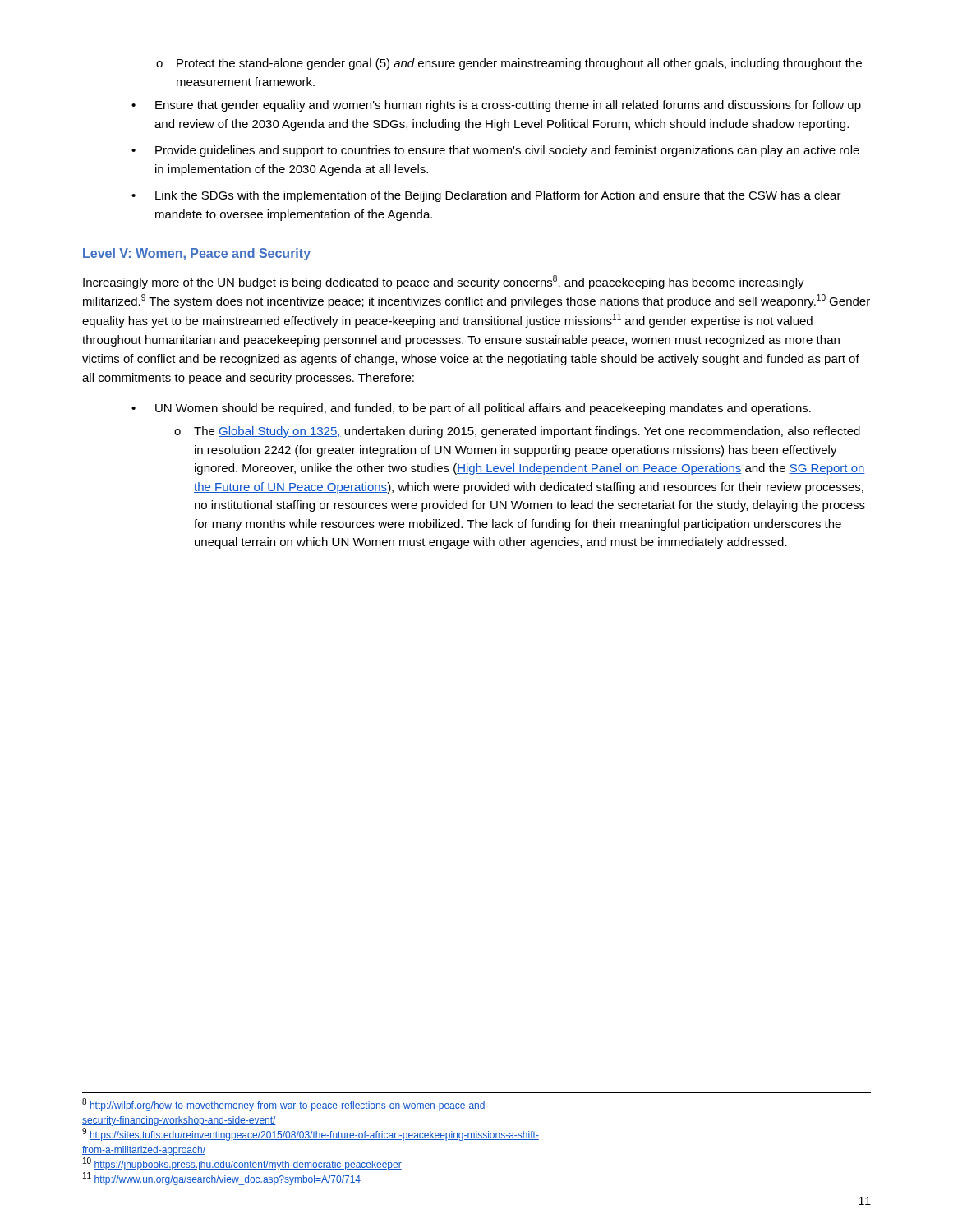Locate the section header

point(196,253)
